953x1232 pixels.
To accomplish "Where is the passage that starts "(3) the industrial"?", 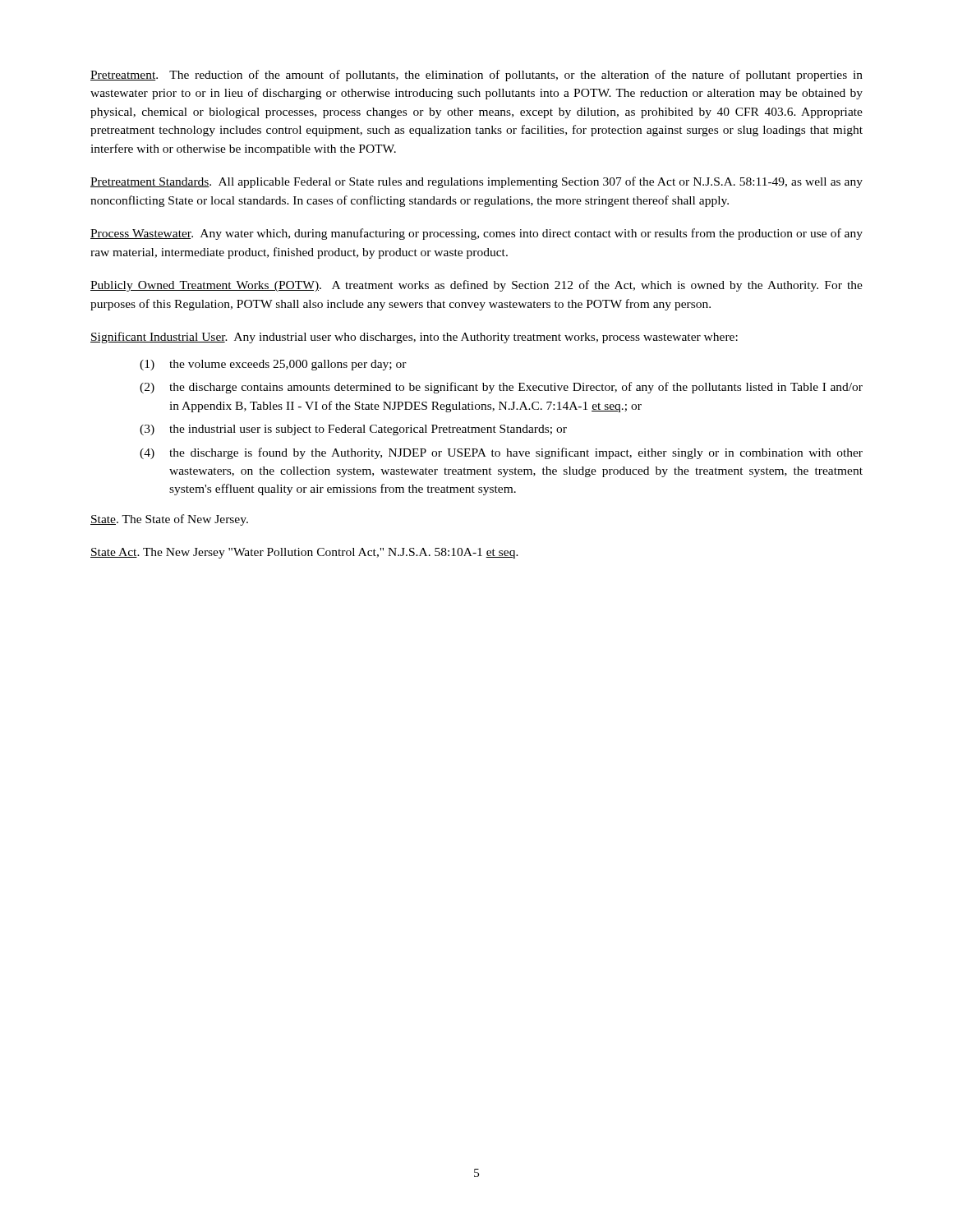I will [x=501, y=429].
